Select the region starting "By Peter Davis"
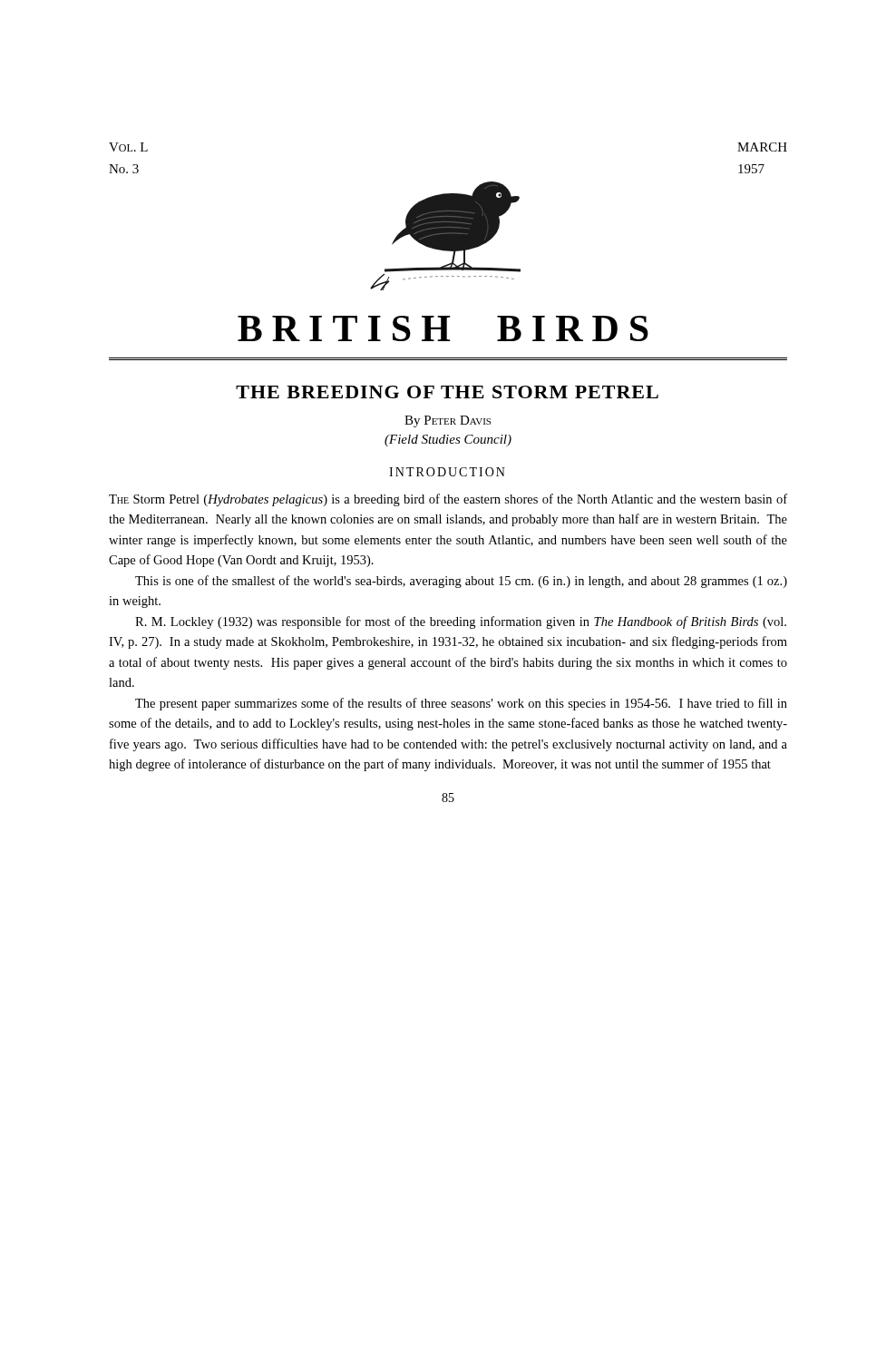Image resolution: width=896 pixels, height=1361 pixels. point(448,420)
